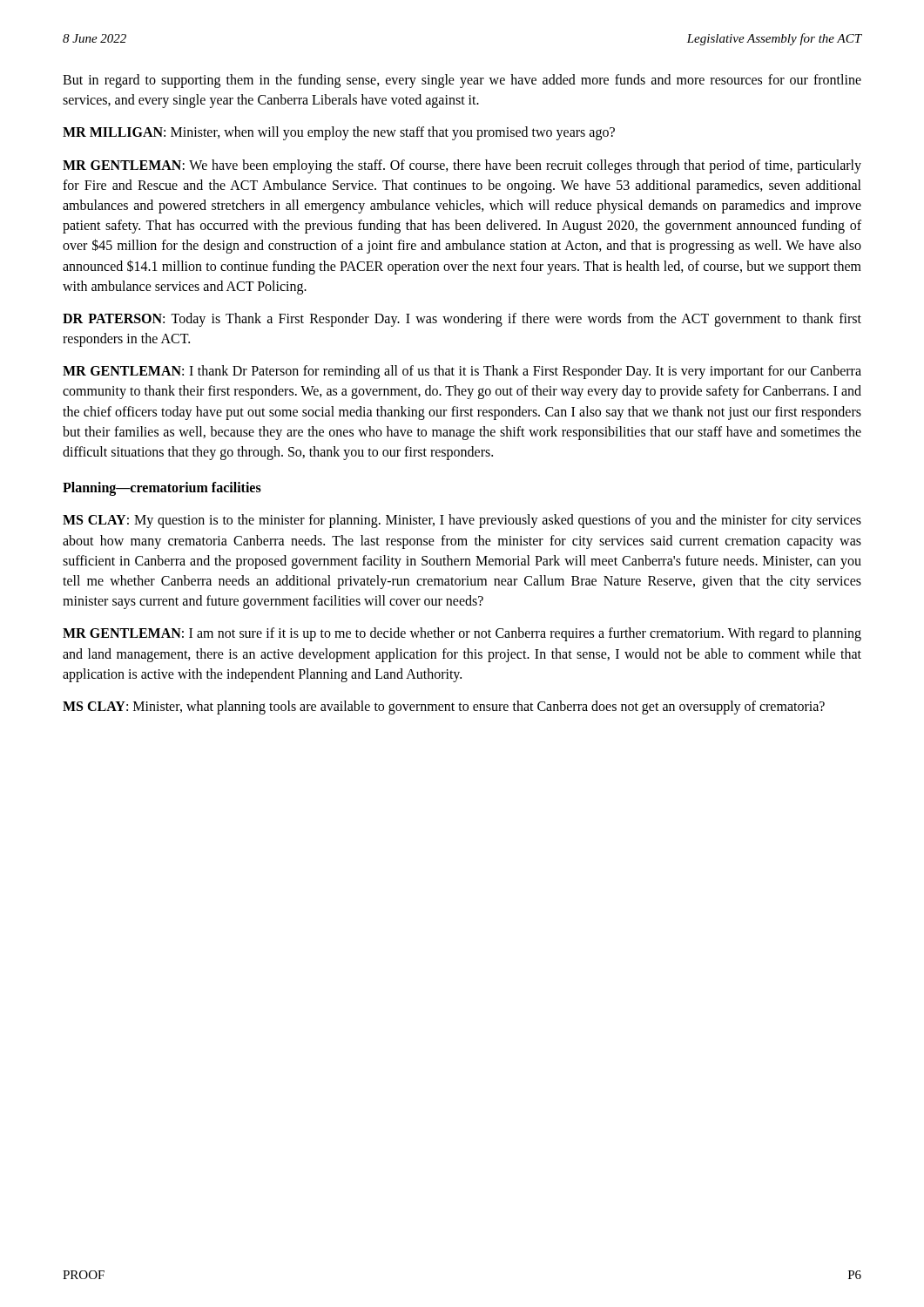Click where it says "Planning—crematorium facilities"

[x=162, y=488]
